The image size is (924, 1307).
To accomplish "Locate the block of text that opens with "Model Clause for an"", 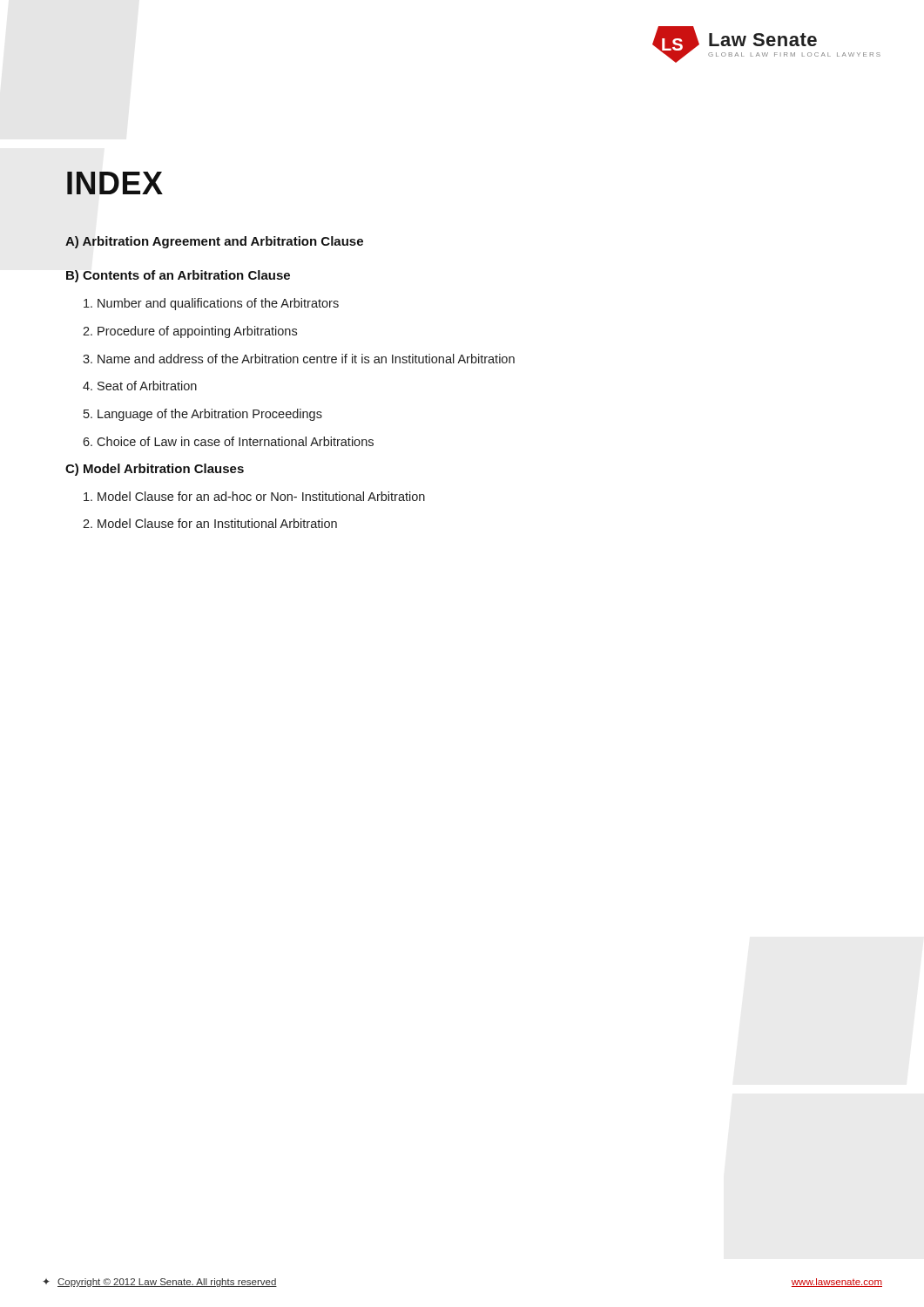I will point(254,496).
